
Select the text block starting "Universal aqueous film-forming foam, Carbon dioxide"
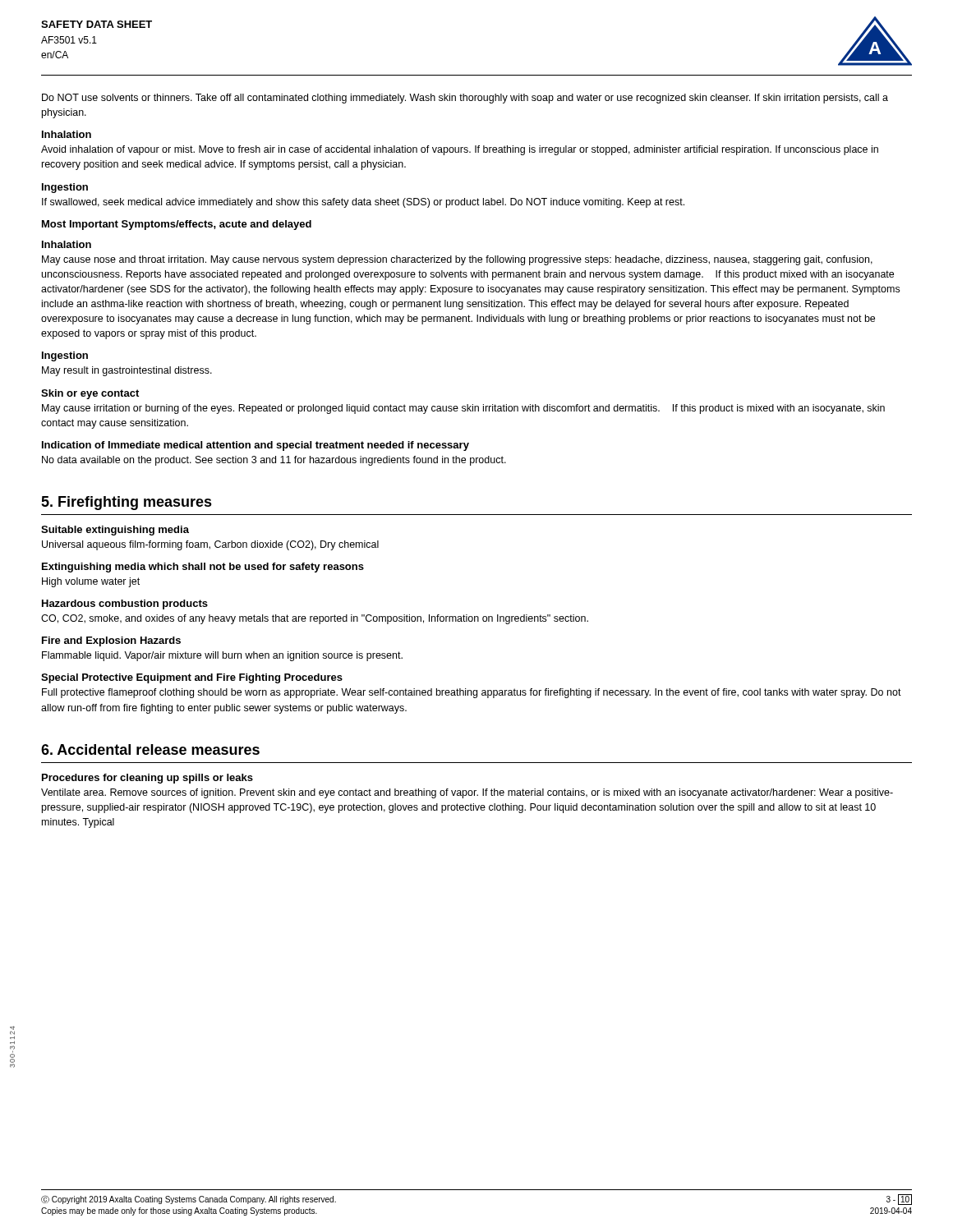coord(210,544)
